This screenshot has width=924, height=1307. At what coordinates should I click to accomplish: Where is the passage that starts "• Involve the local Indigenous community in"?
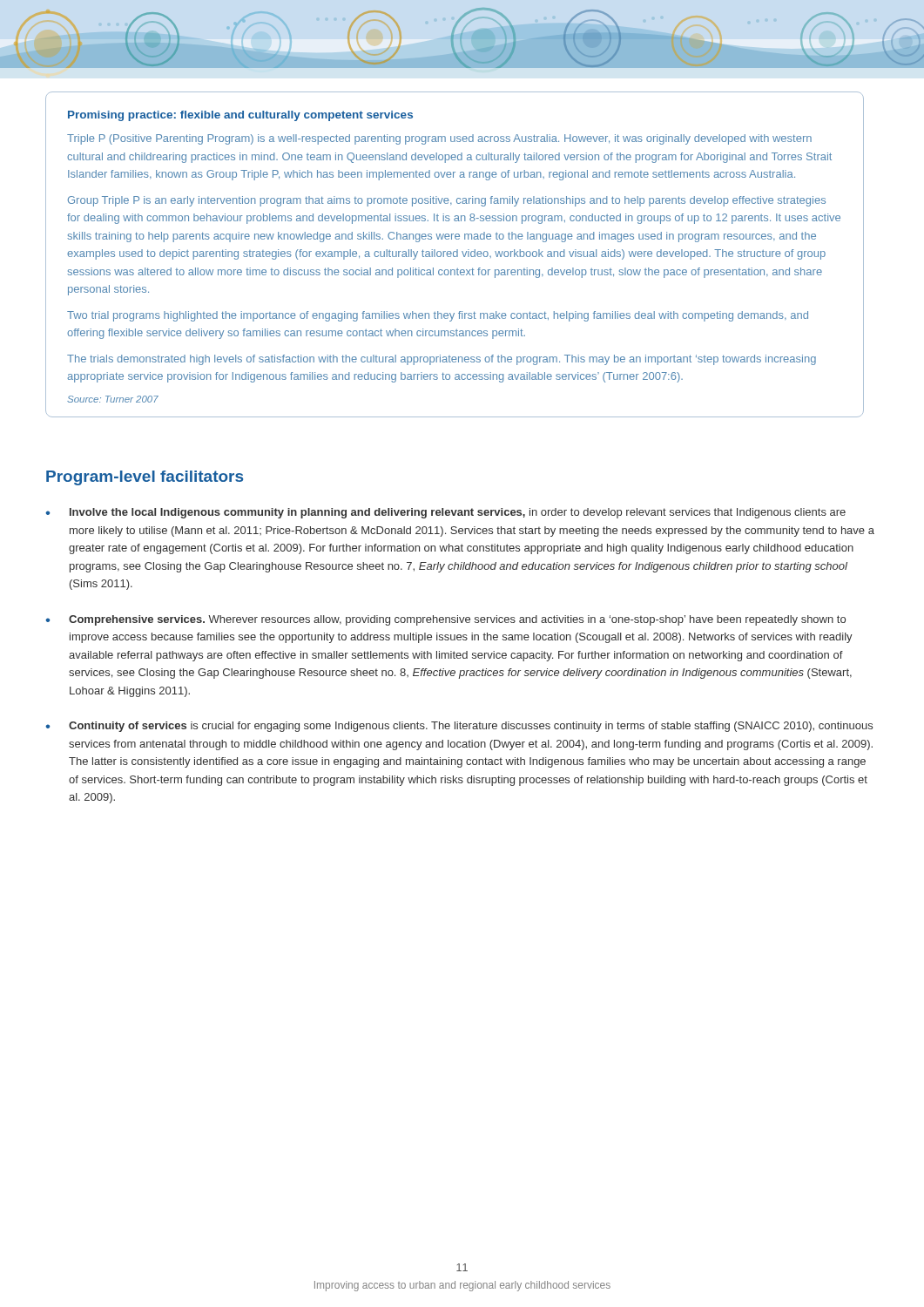460,548
